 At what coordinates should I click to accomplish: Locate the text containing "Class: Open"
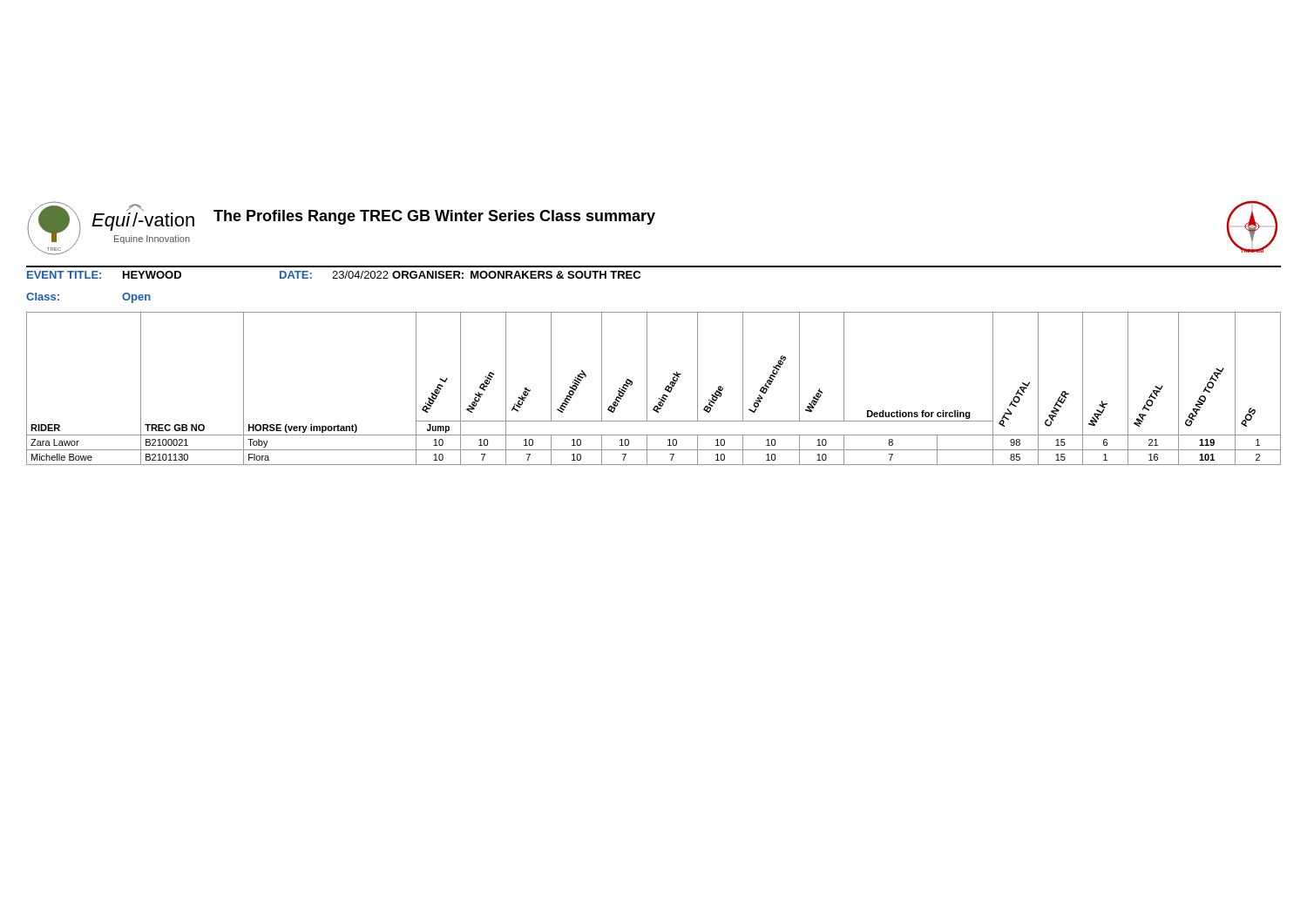pos(43,297)
